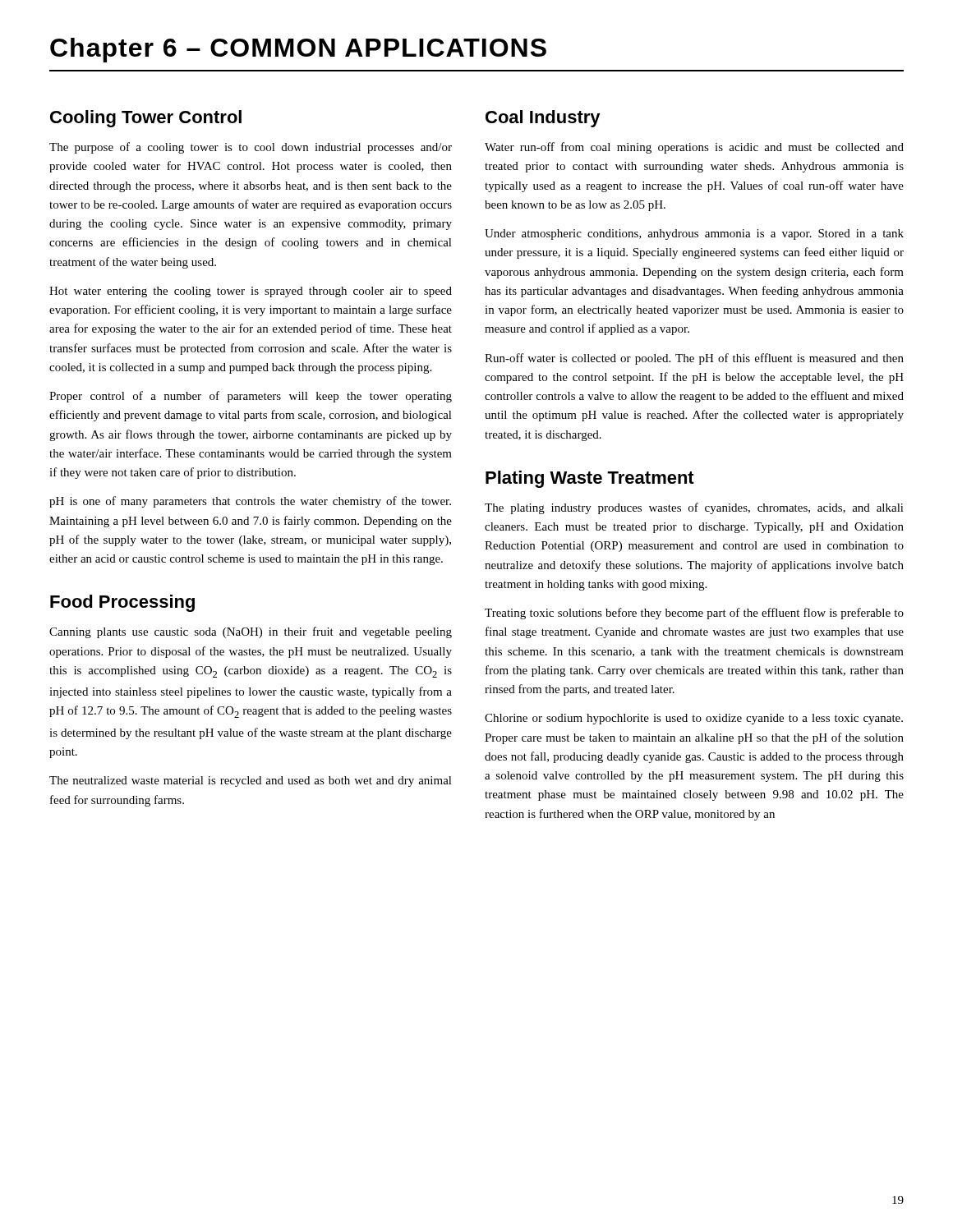This screenshot has width=953, height=1232.
Task: Locate the text block containing "pH is one of many"
Action: click(251, 530)
